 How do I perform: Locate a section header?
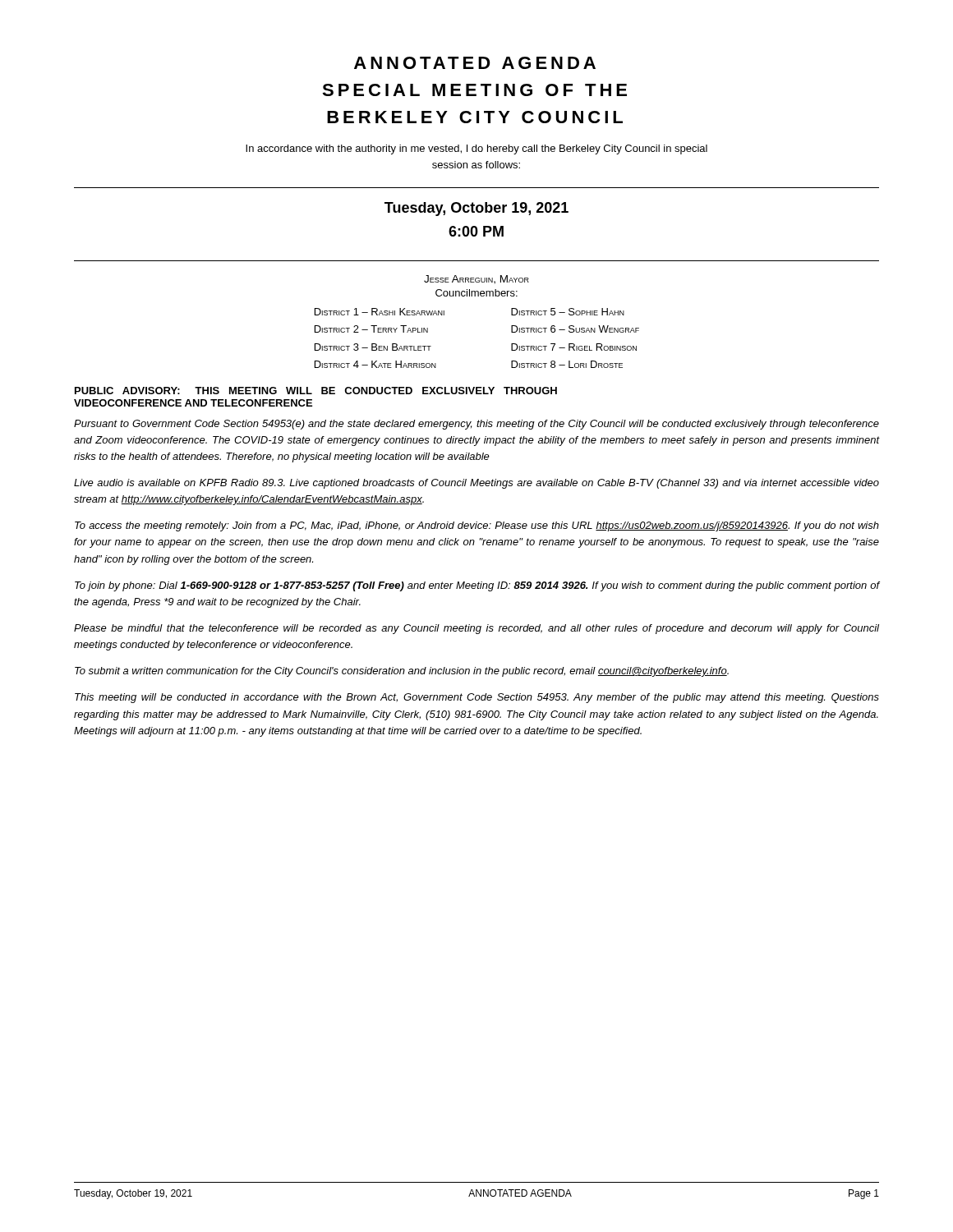[476, 220]
